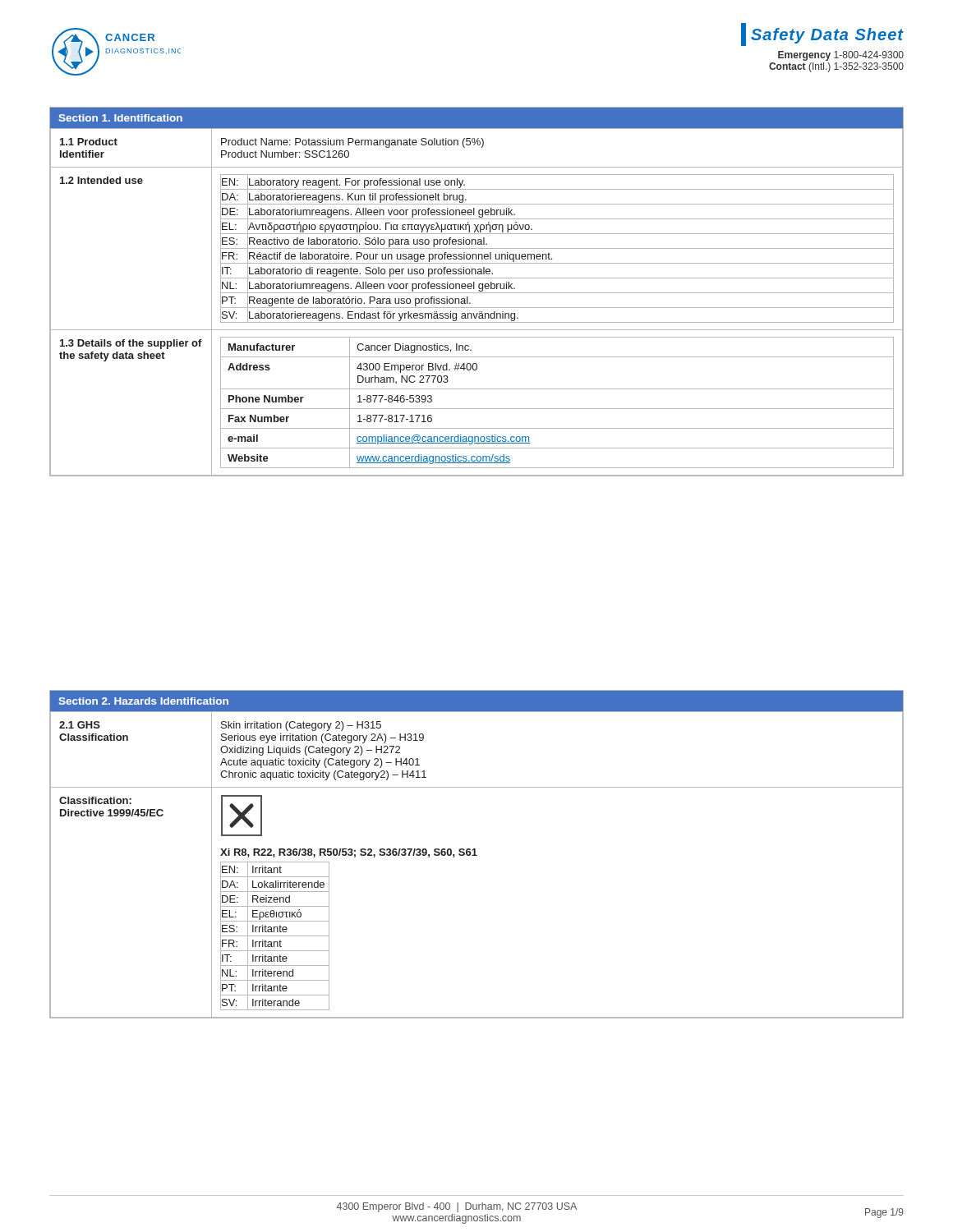Image resolution: width=953 pixels, height=1232 pixels.
Task: Locate the text starting "EN:Laboratory reagent. For professional use only."
Action: point(557,248)
